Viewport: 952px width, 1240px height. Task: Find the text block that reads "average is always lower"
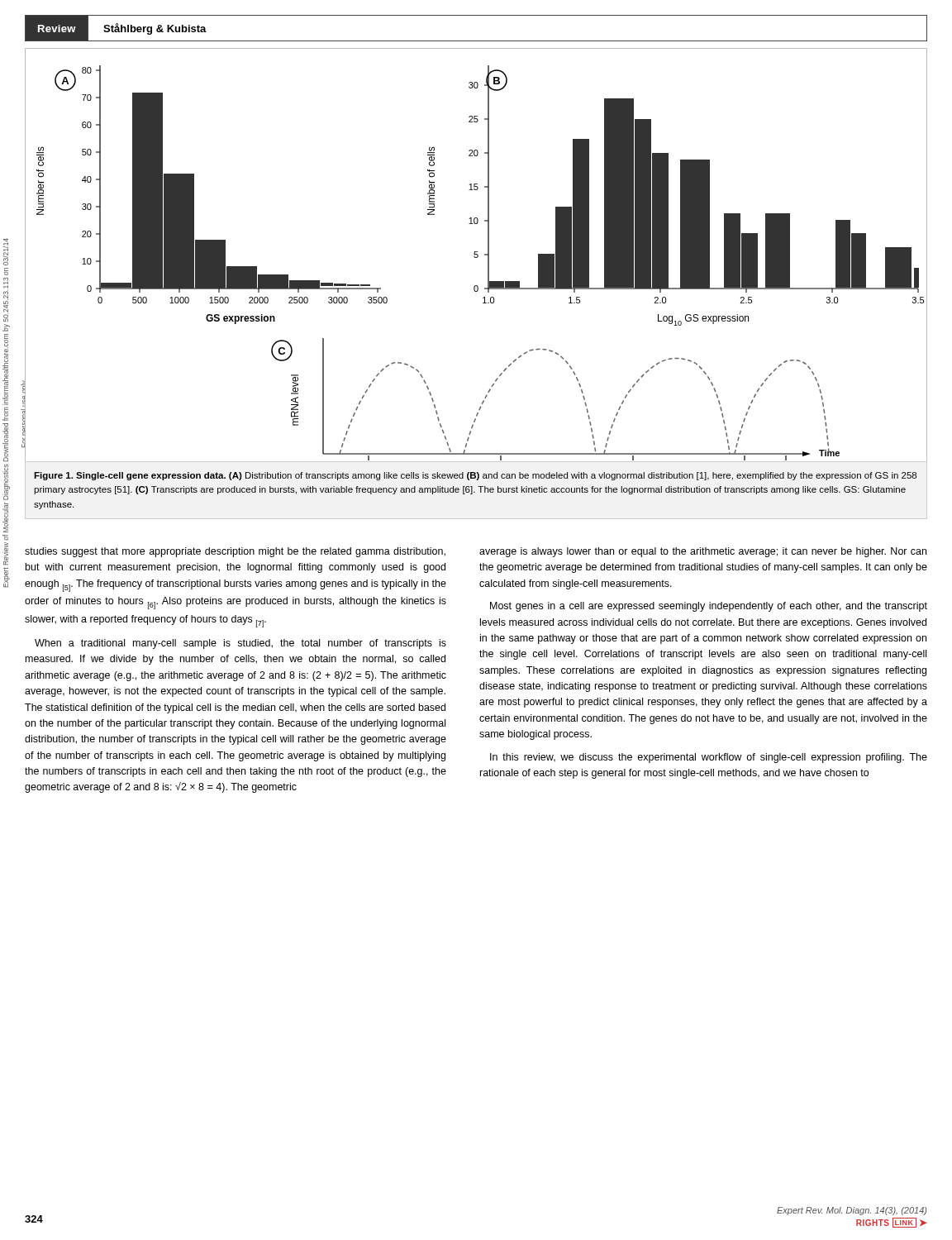(703, 663)
